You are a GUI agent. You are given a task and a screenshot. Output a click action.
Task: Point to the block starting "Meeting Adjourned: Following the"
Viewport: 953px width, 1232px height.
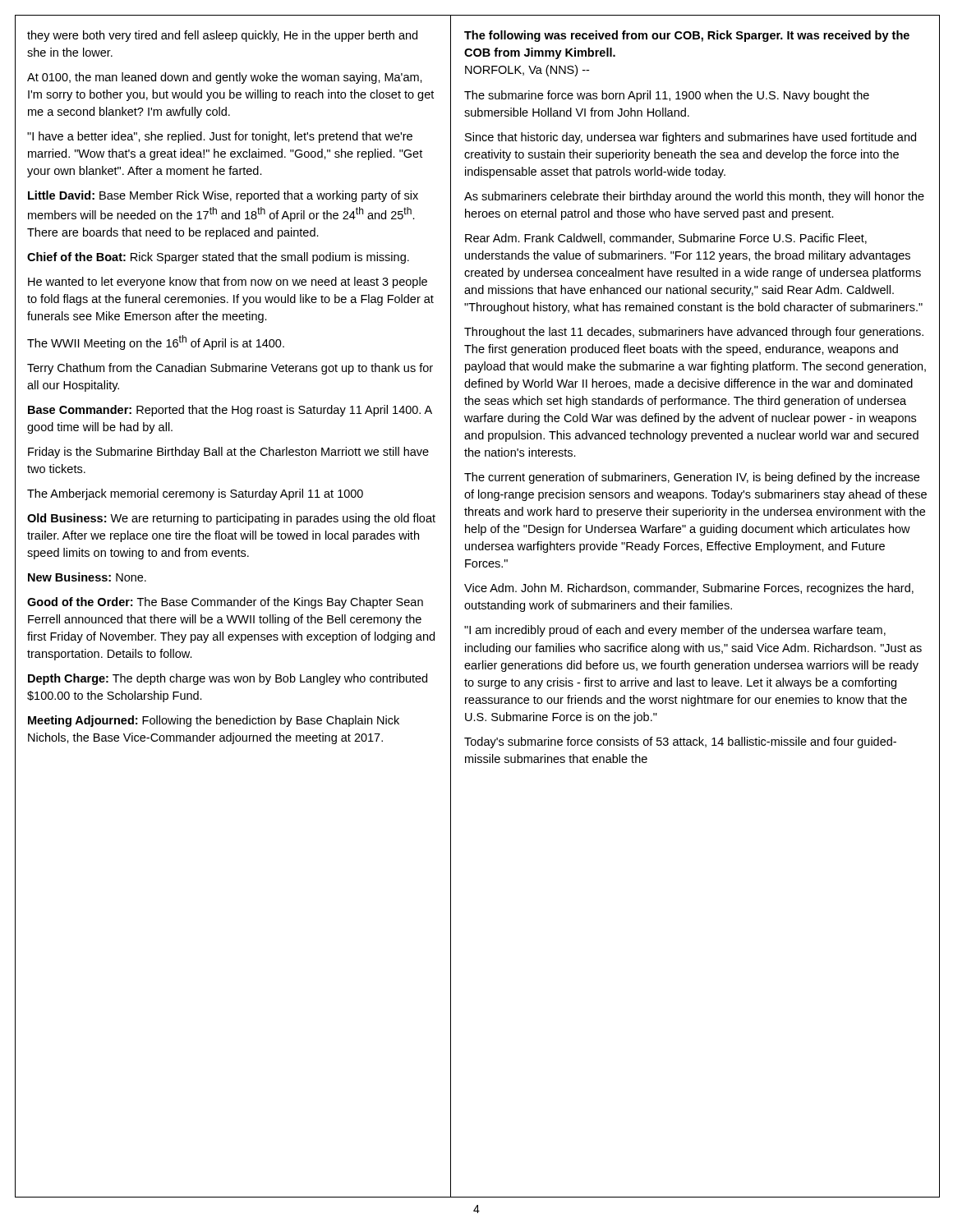coord(232,729)
